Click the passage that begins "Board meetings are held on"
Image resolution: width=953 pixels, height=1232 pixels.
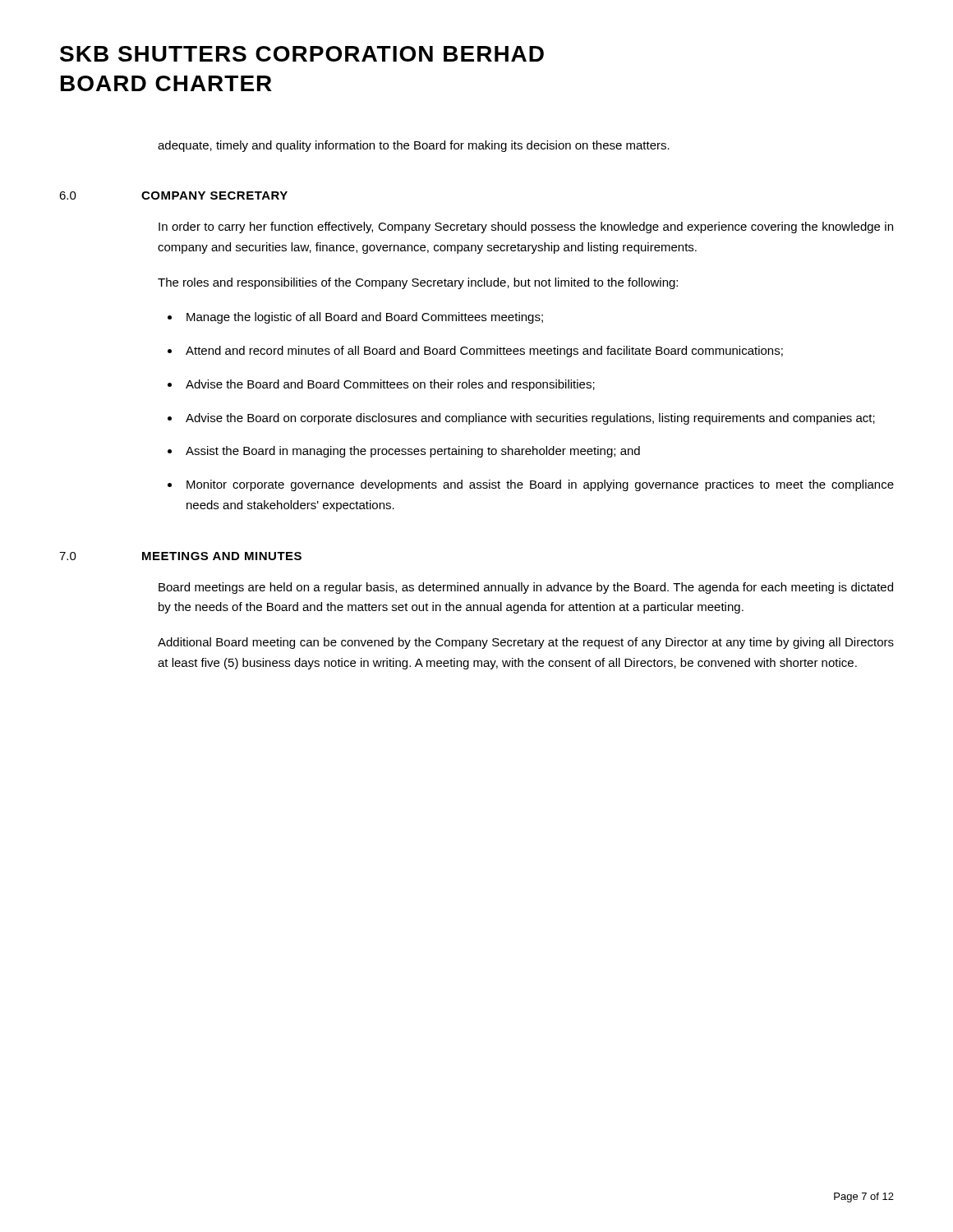click(x=526, y=597)
